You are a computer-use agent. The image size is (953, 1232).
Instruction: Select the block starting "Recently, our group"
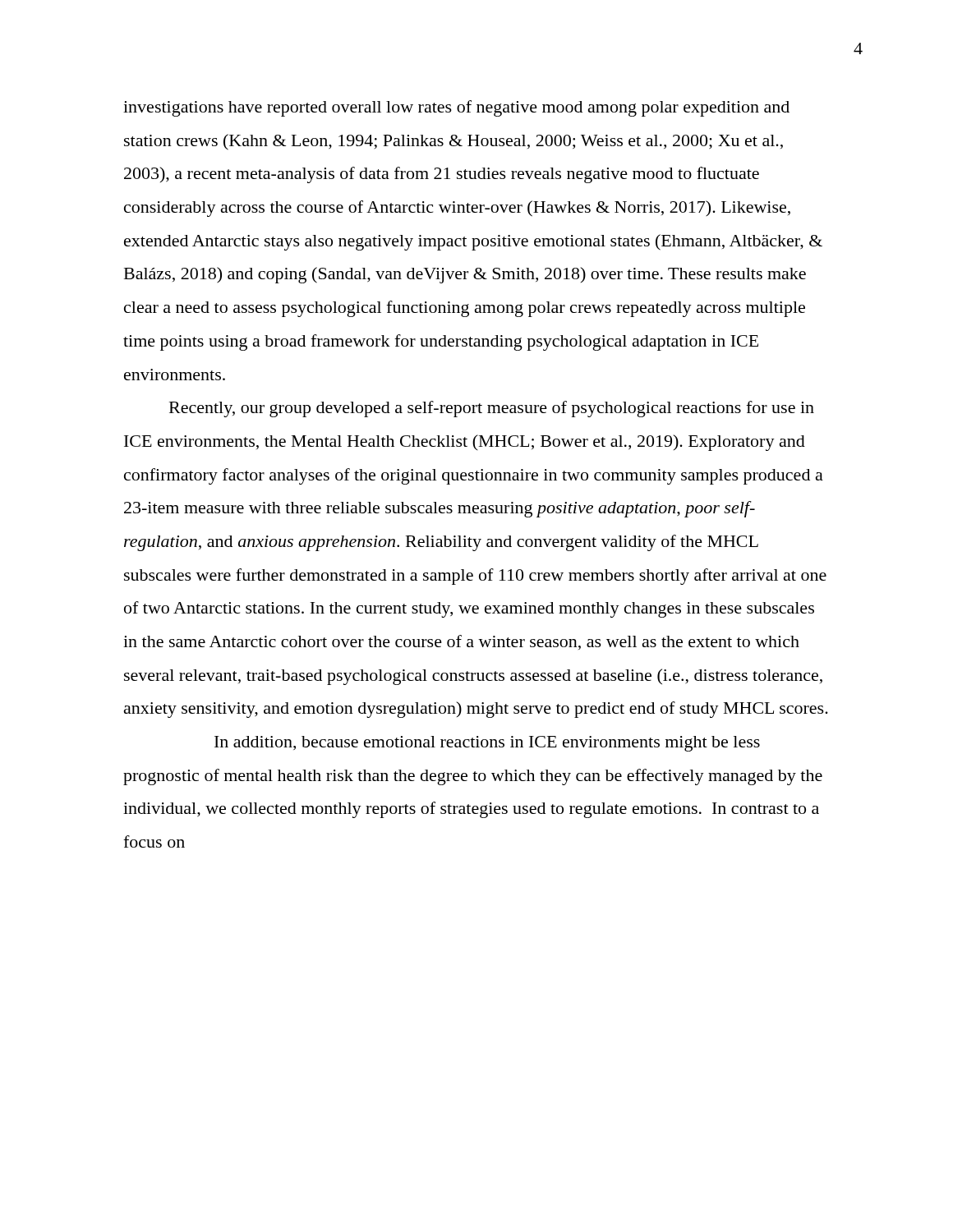(476, 557)
